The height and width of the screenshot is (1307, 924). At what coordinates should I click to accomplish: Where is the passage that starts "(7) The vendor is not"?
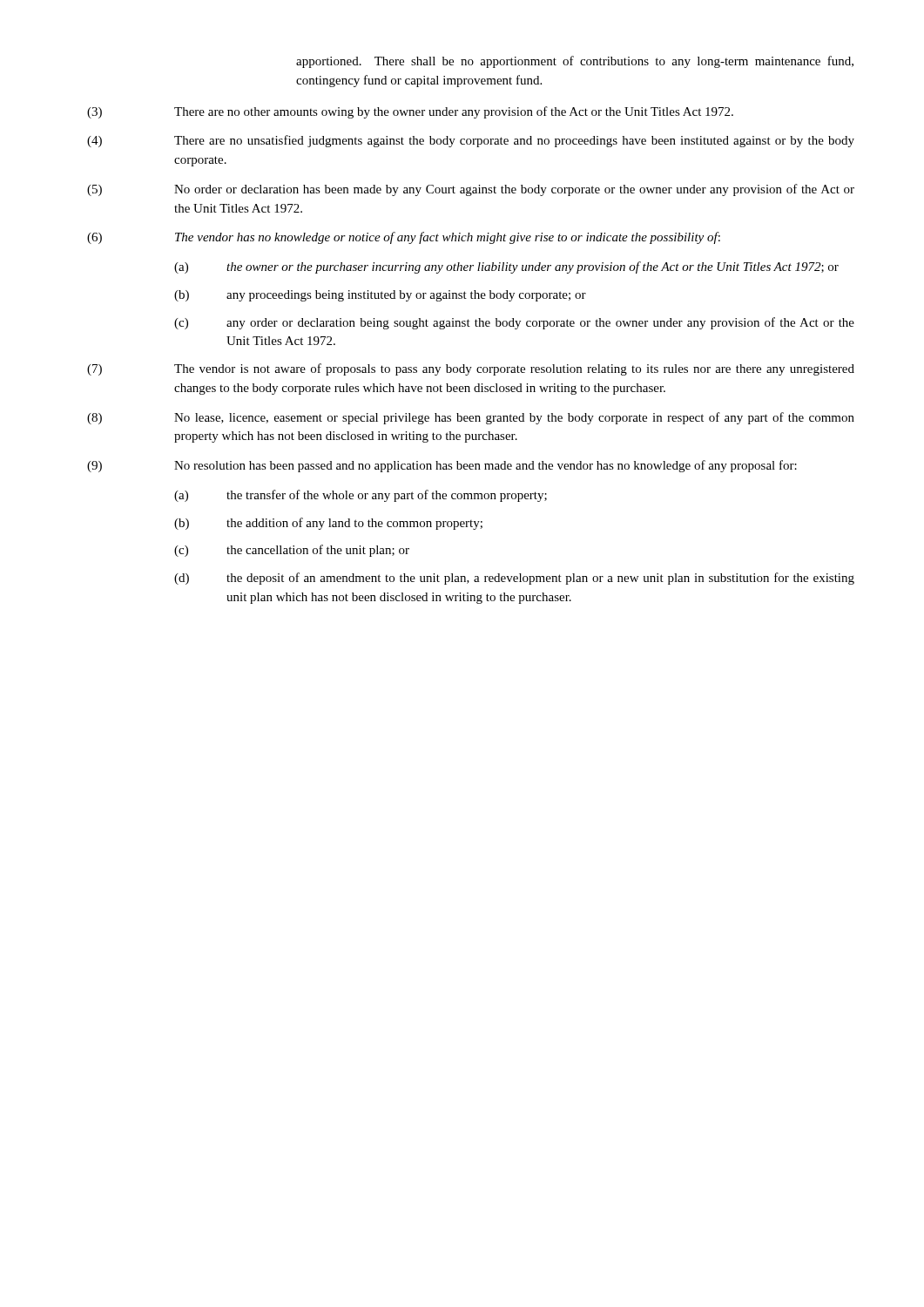point(471,379)
